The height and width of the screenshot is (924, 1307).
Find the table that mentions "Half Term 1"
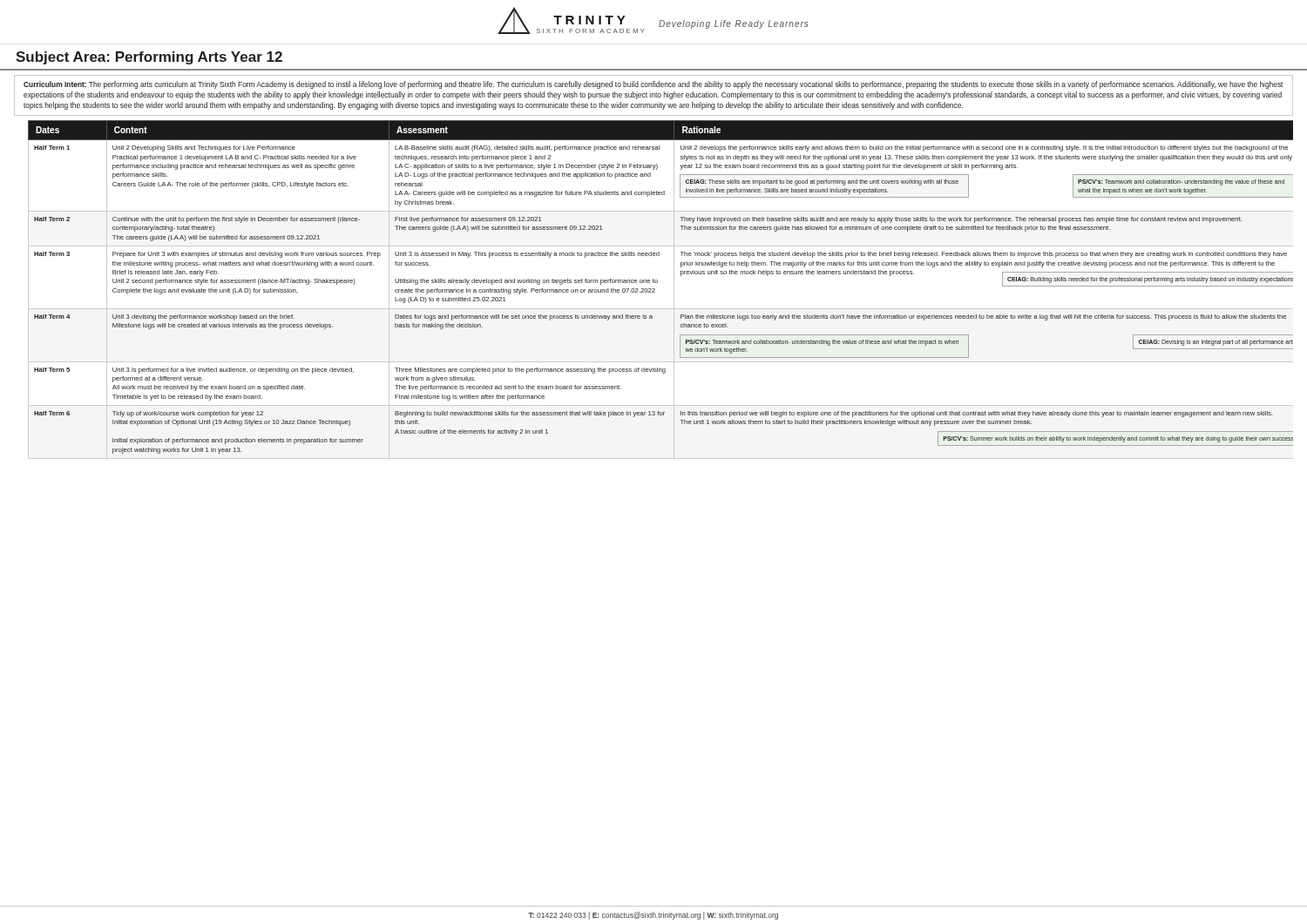point(654,290)
